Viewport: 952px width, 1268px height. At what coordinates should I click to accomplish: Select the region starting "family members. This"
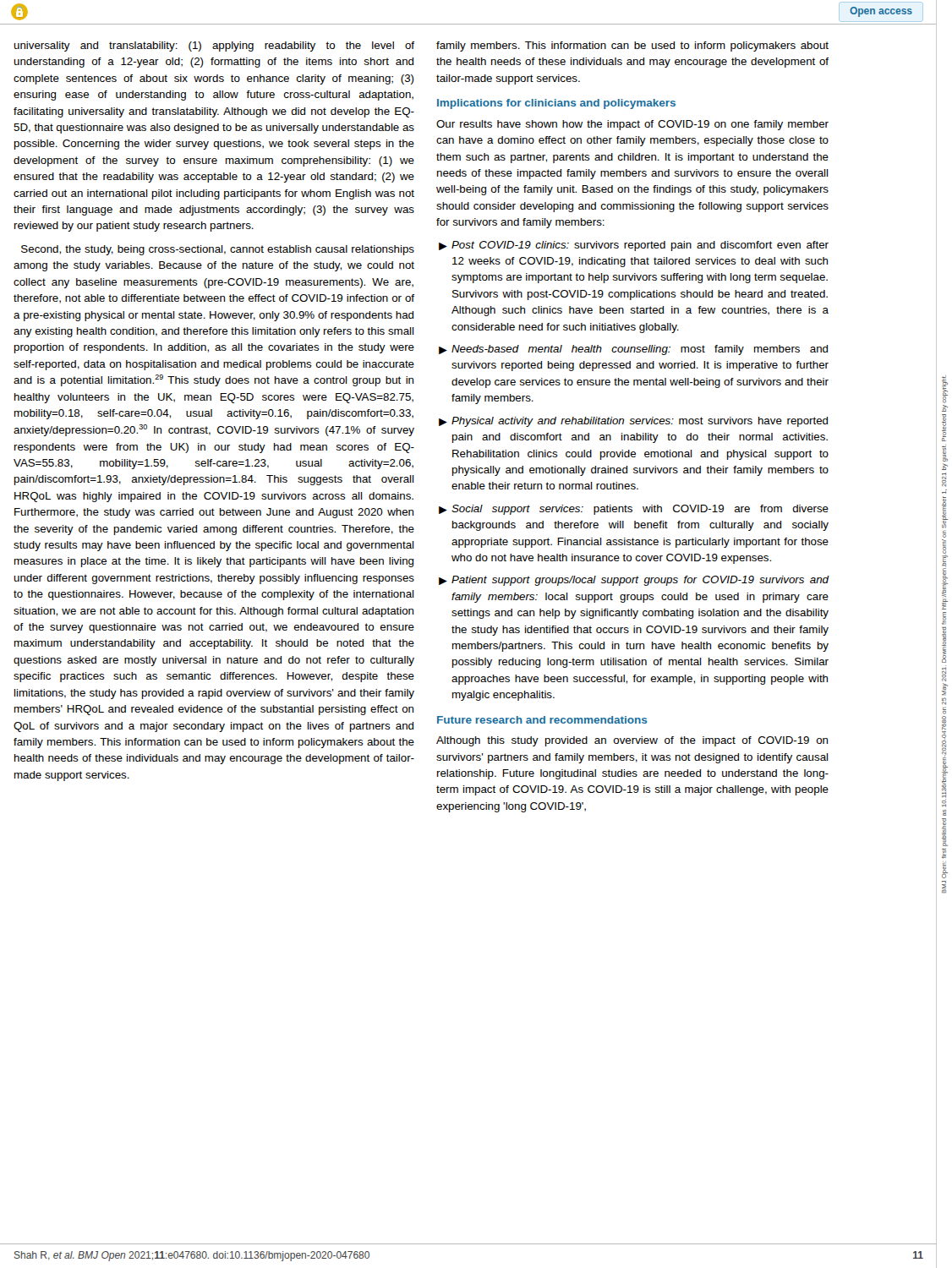pos(632,62)
